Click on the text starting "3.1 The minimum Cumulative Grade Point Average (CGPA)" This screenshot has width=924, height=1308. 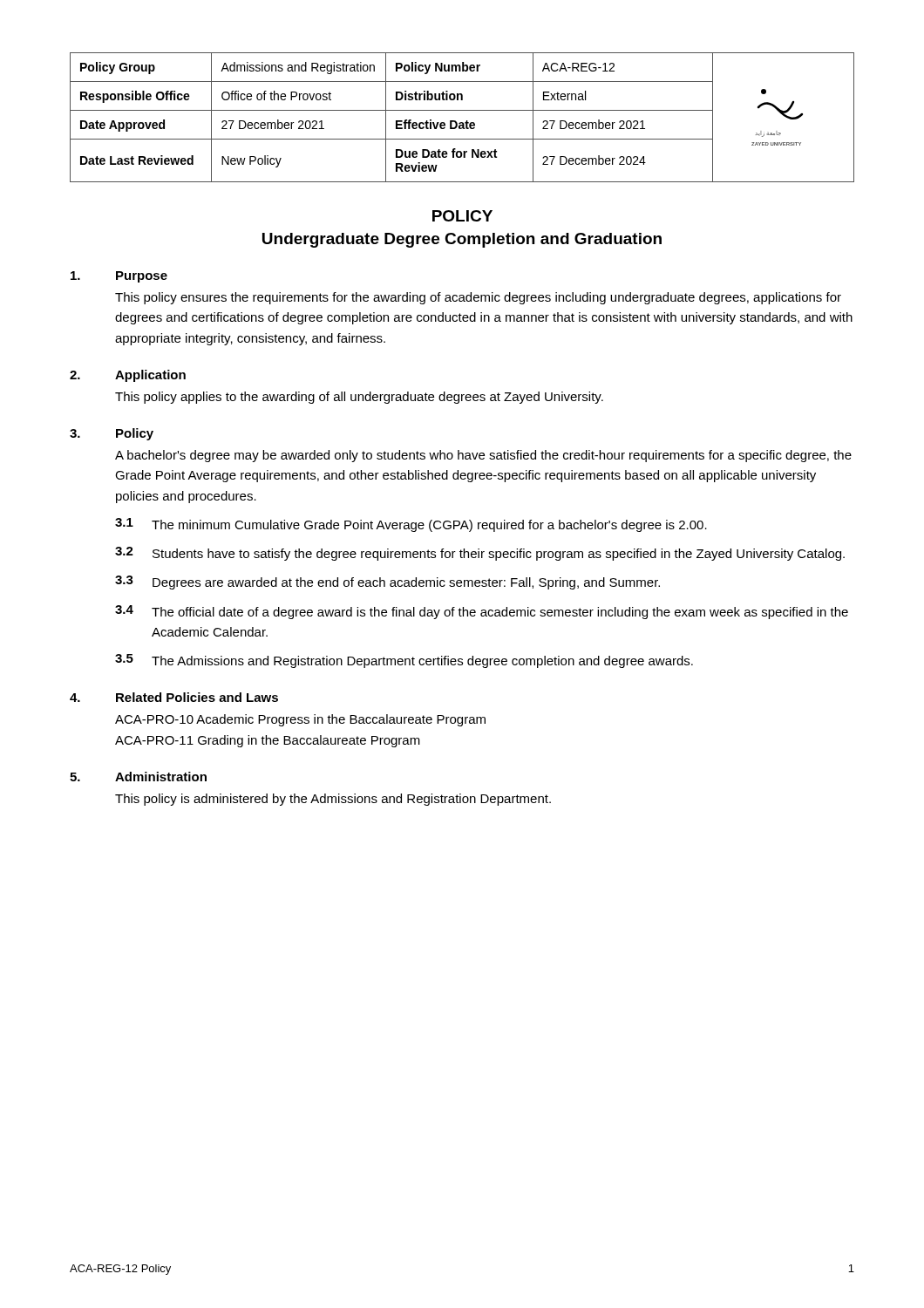coord(485,524)
